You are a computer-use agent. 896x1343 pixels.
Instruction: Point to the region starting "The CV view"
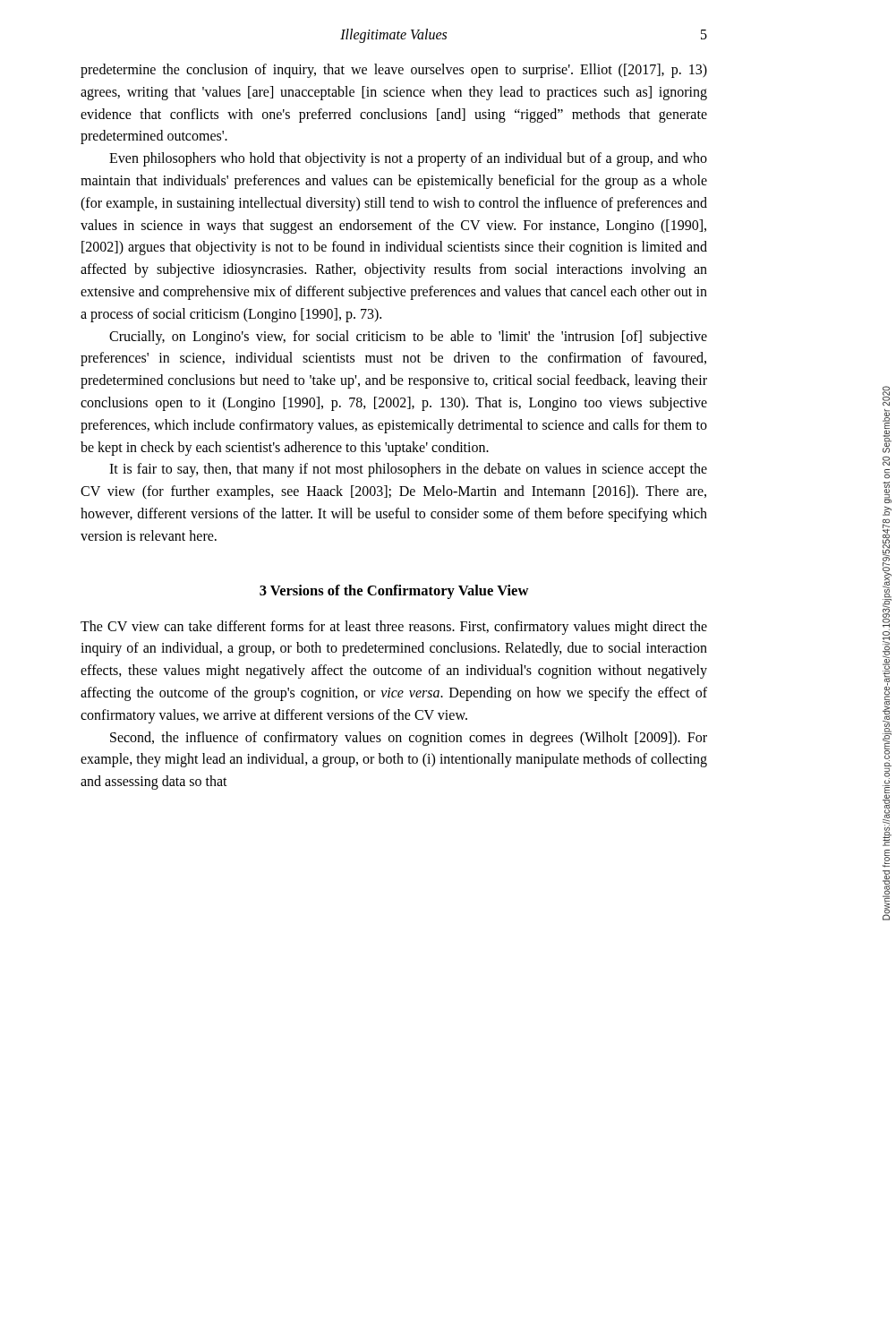coord(394,671)
